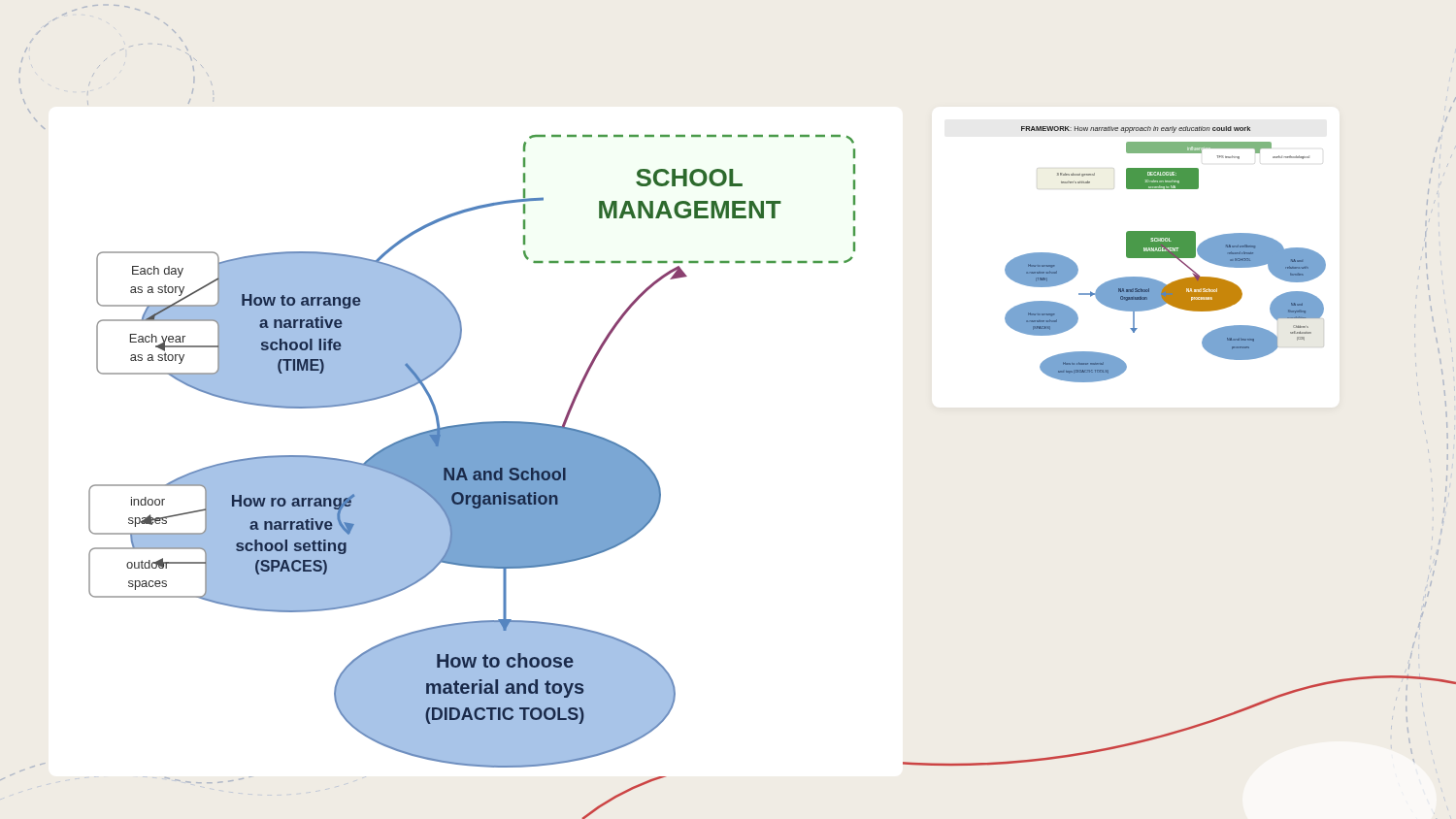Click on the infographic
This screenshot has width=1456, height=819.
coord(1136,257)
